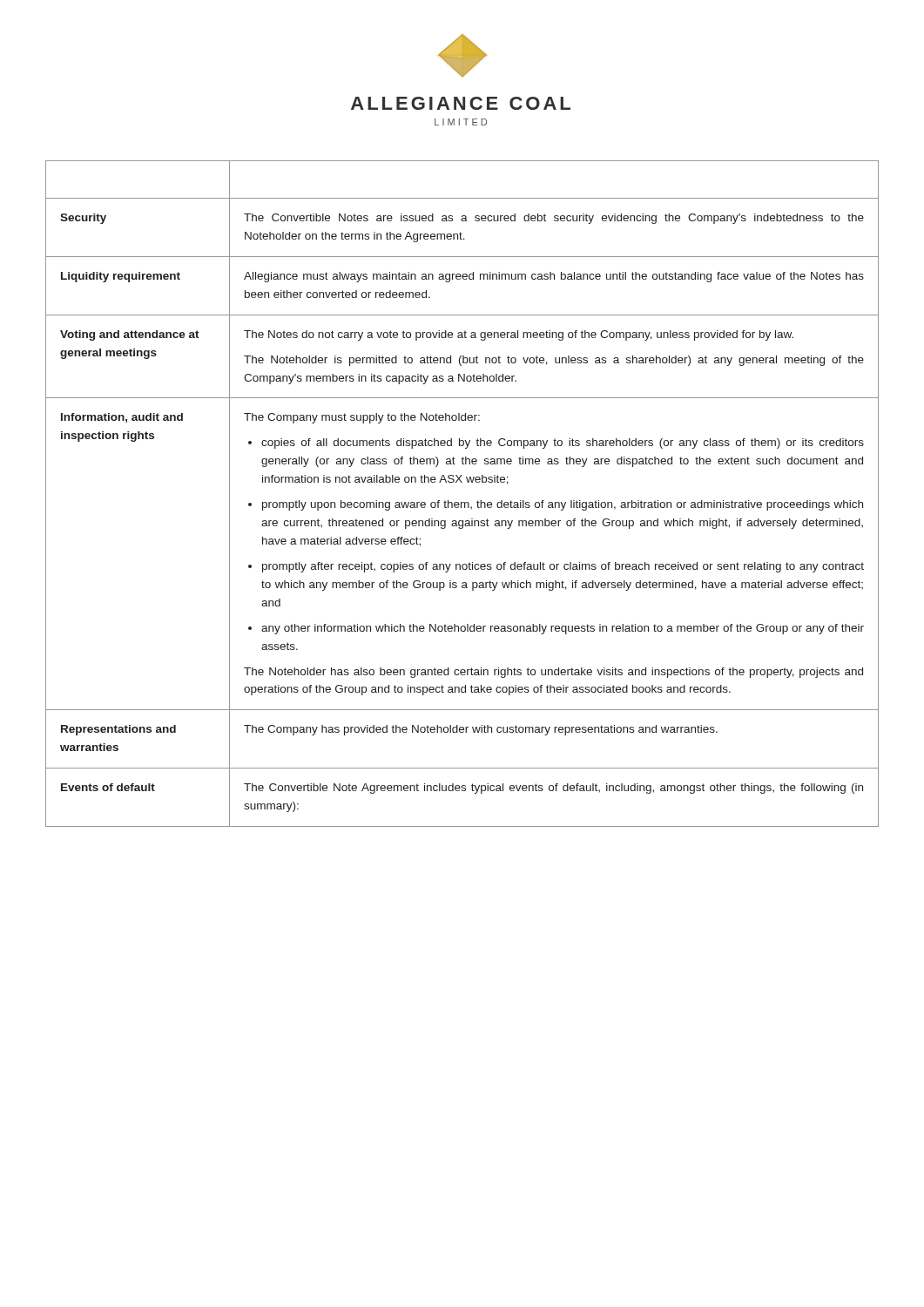Select the table that reads "Events of default"
Viewport: 924px width, 1307px height.
(462, 494)
